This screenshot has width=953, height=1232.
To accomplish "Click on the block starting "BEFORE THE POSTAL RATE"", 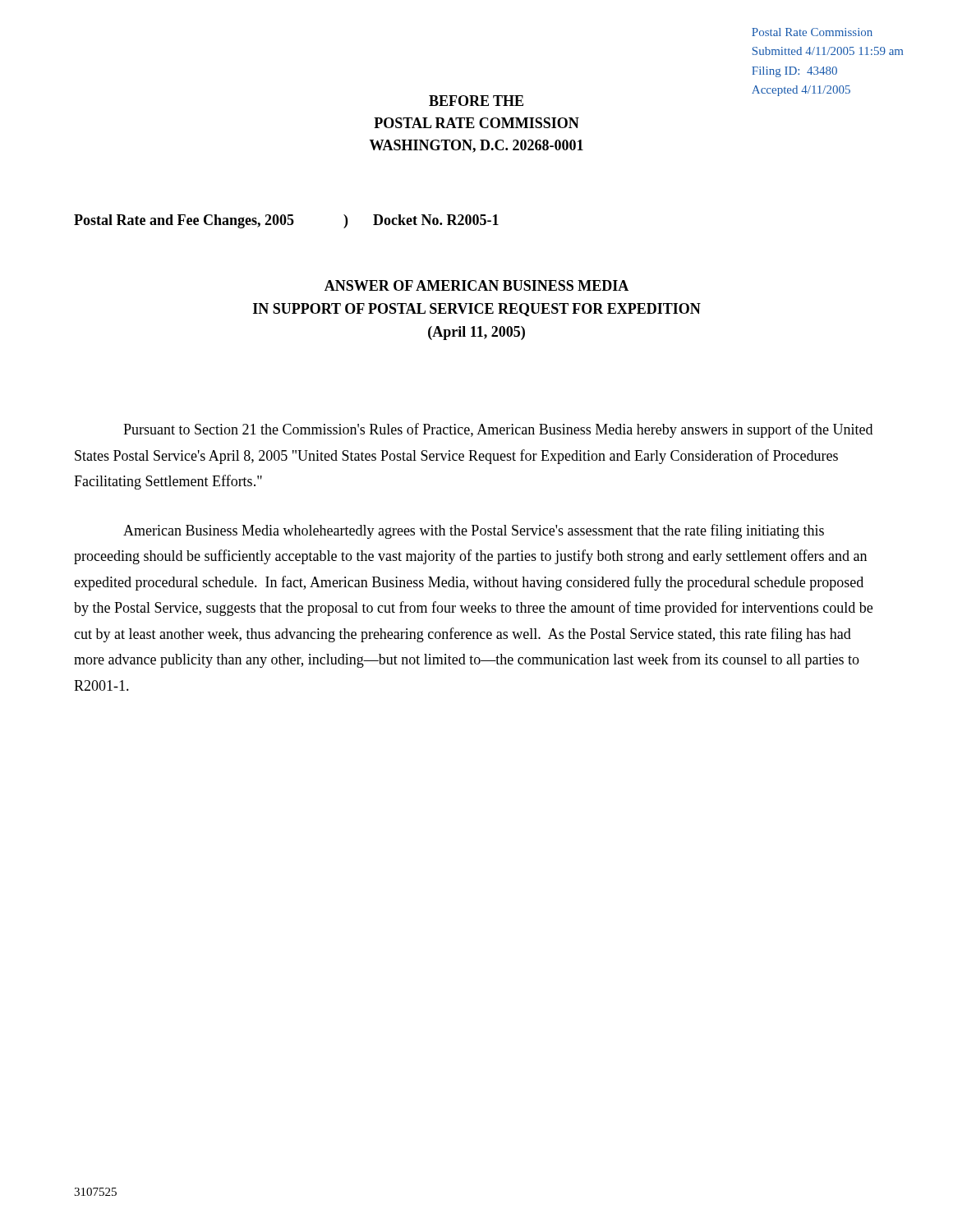I will (x=476, y=124).
